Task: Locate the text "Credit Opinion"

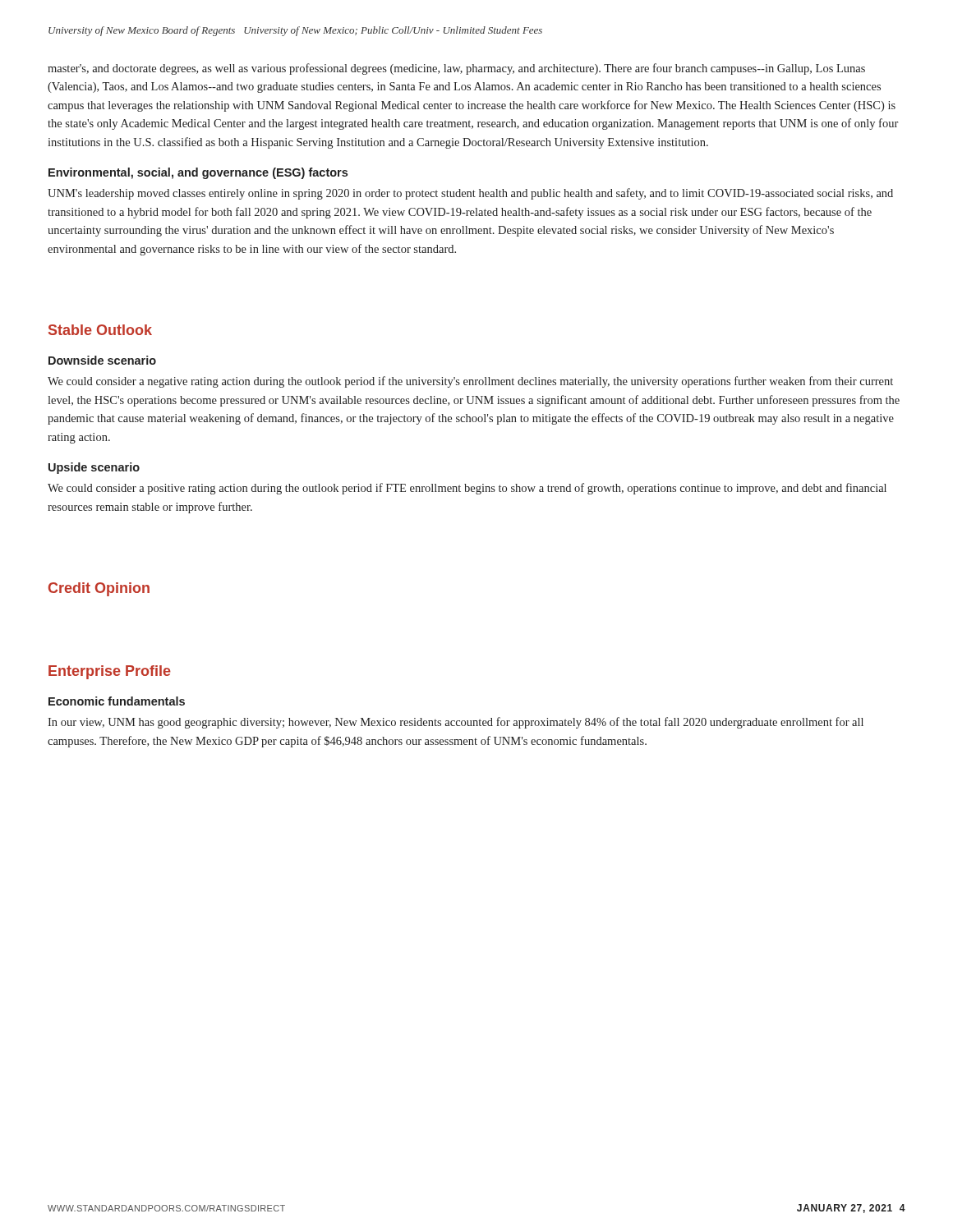Action: click(x=99, y=588)
